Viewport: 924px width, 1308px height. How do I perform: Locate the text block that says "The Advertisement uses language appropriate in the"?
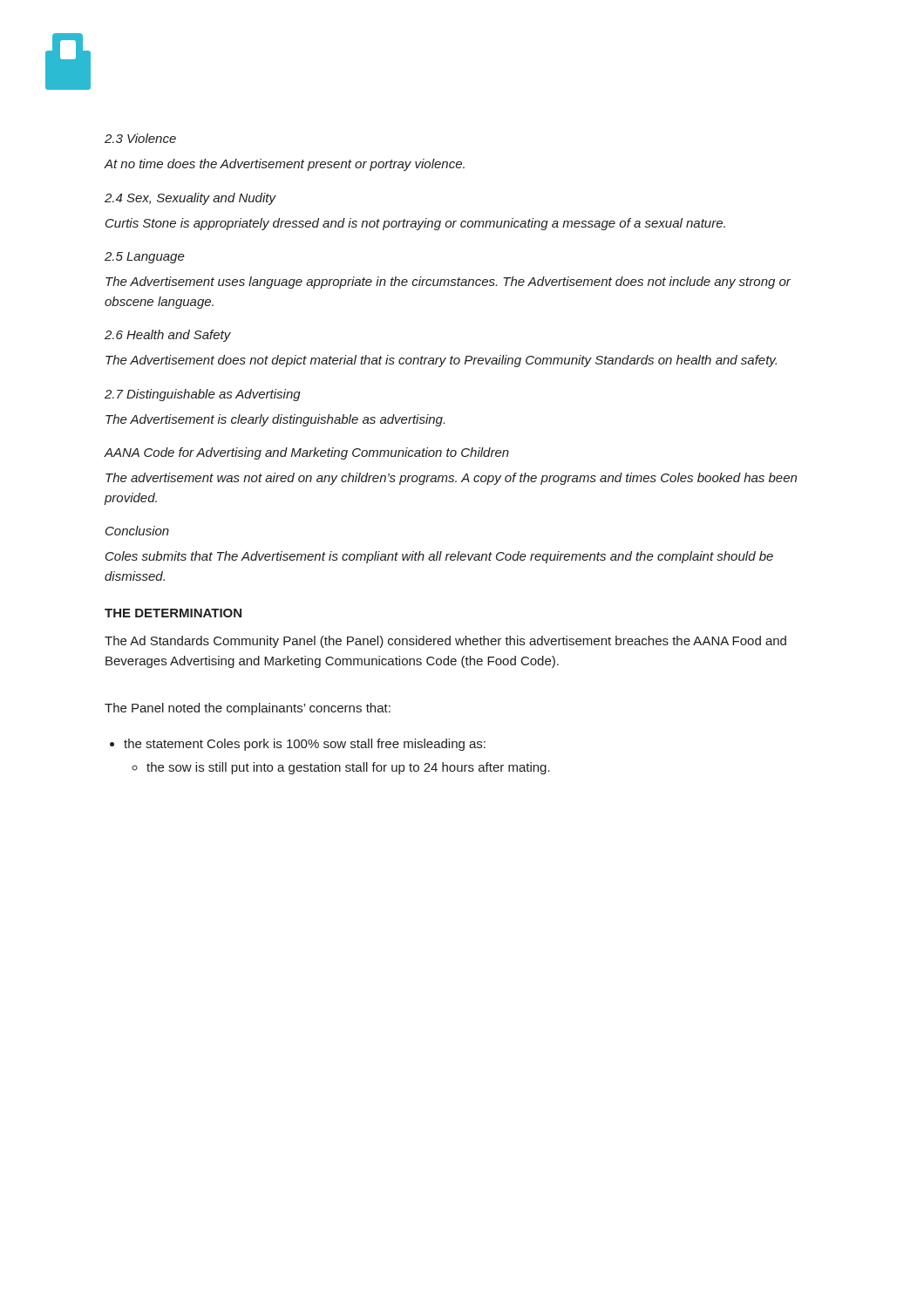pos(471,292)
